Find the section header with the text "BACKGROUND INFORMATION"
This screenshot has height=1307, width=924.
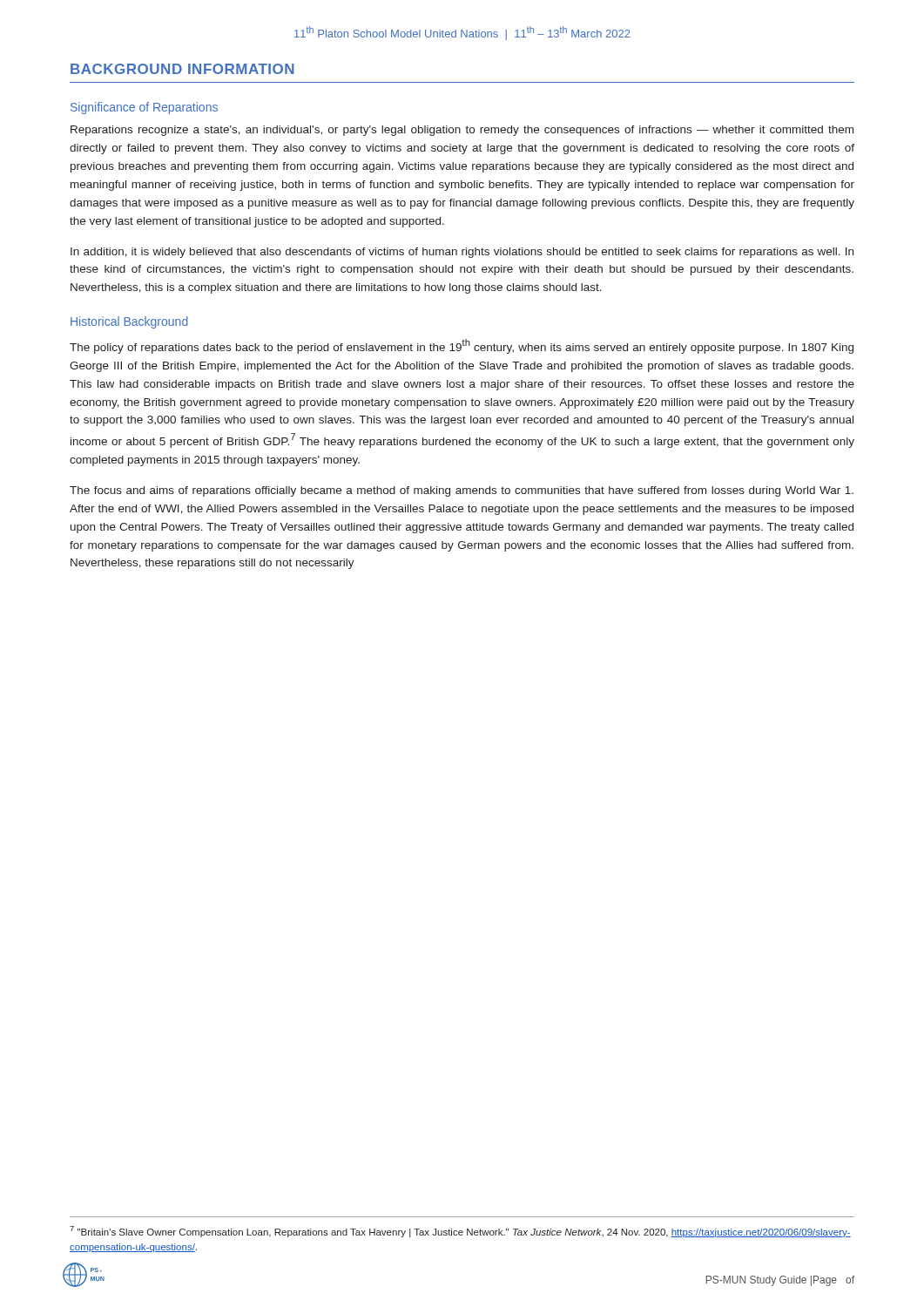[x=182, y=69]
